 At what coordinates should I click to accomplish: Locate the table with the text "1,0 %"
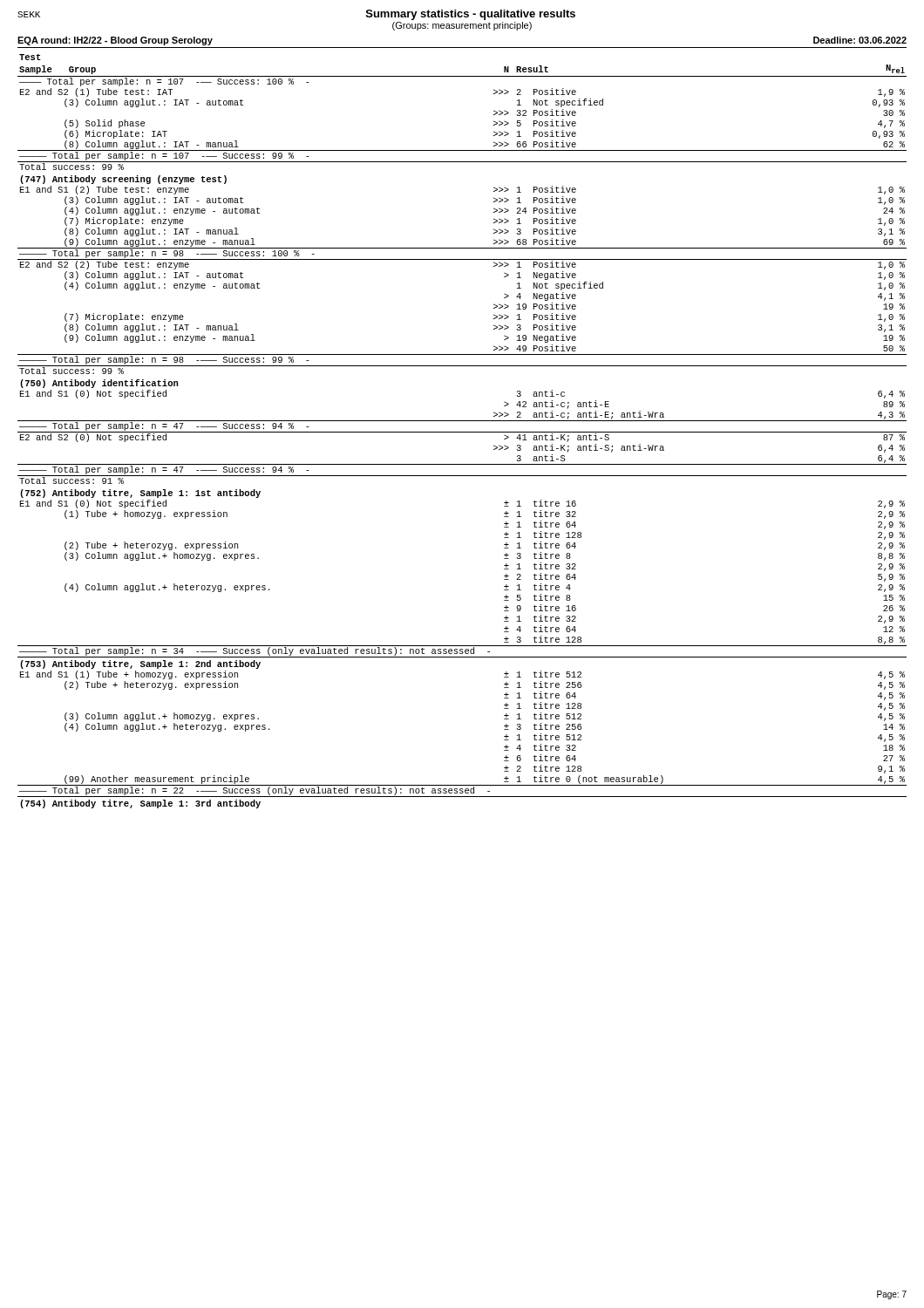[462, 431]
